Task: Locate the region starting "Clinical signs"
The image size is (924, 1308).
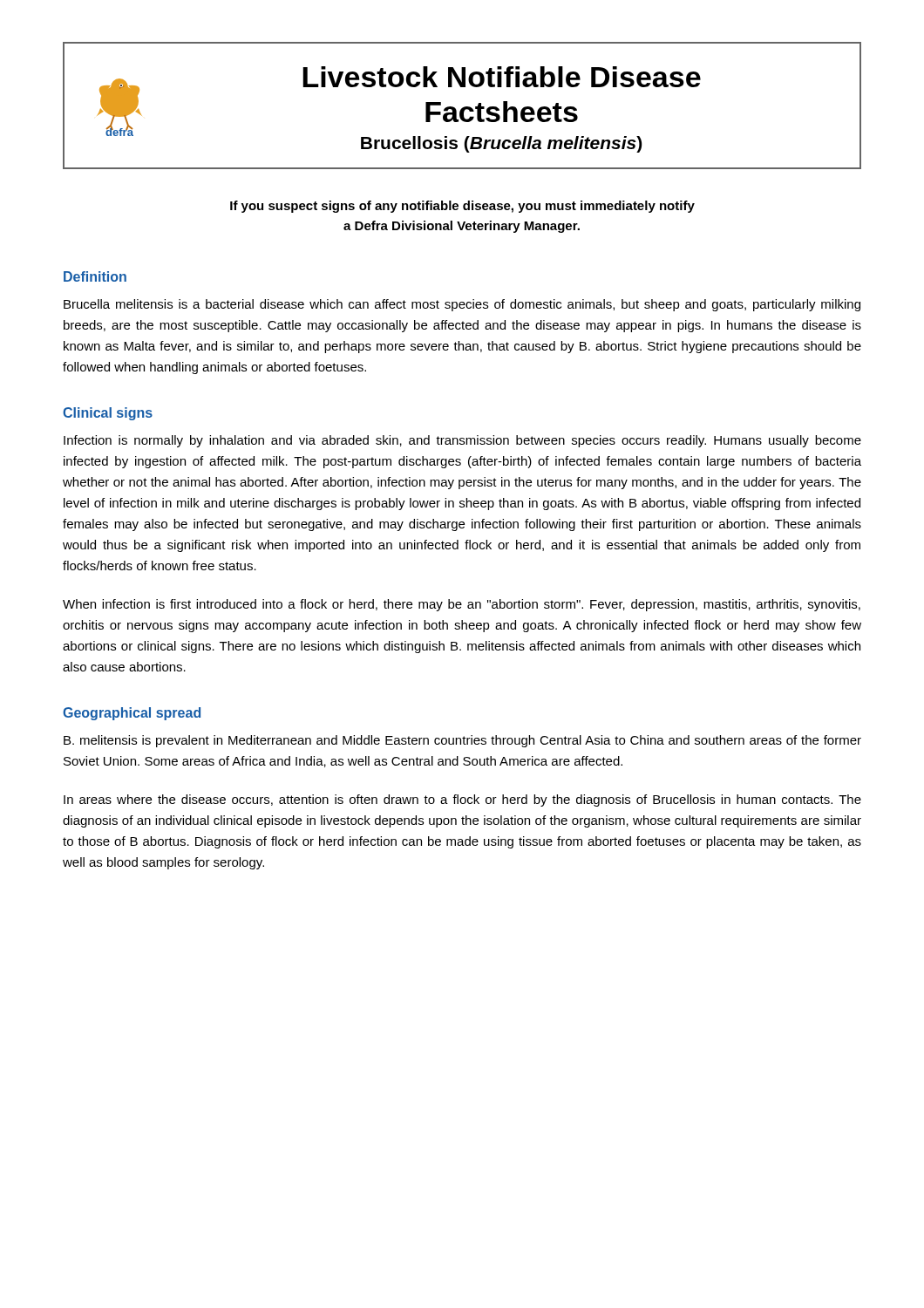Action: (108, 413)
